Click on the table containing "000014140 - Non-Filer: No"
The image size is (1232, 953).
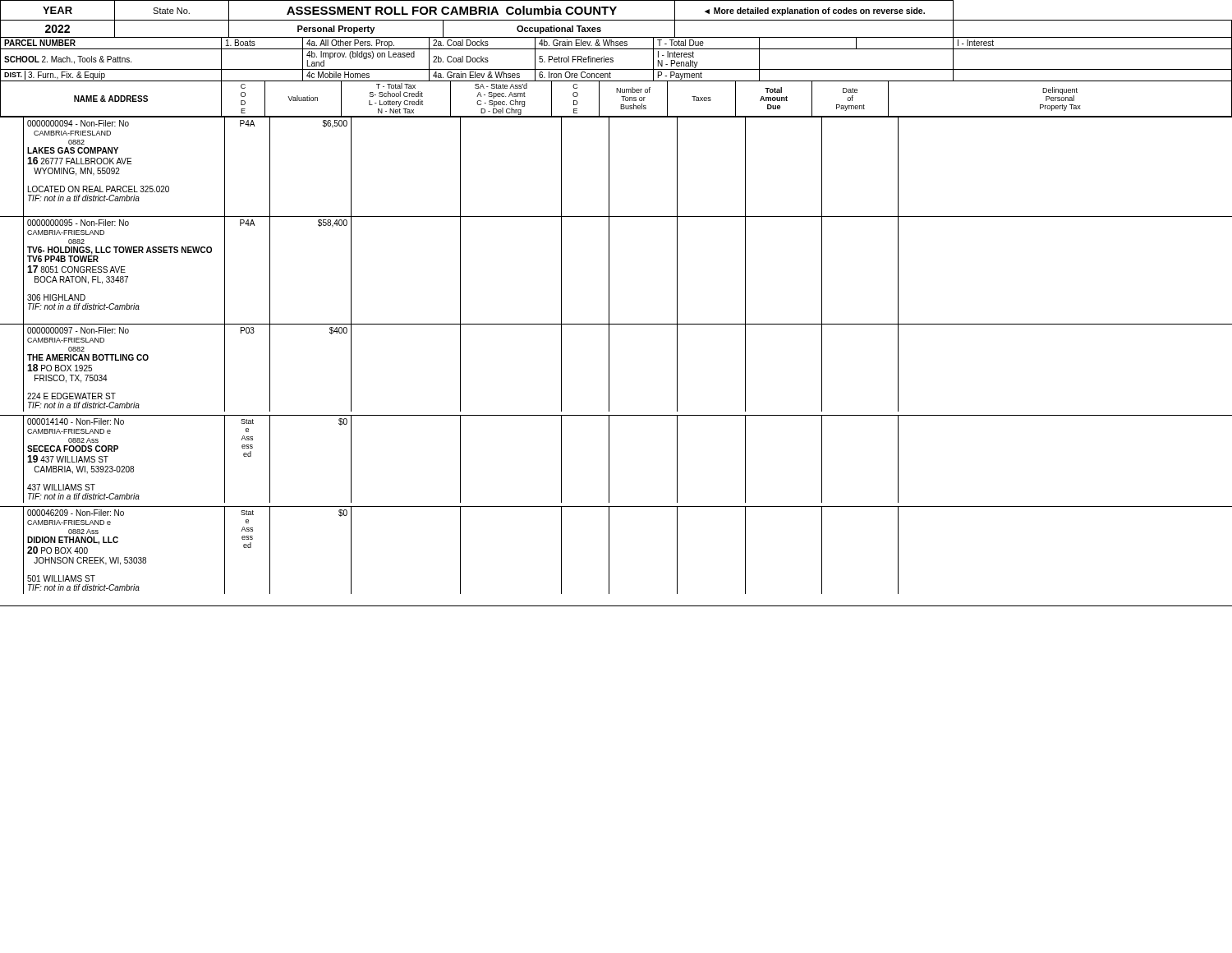(x=616, y=461)
